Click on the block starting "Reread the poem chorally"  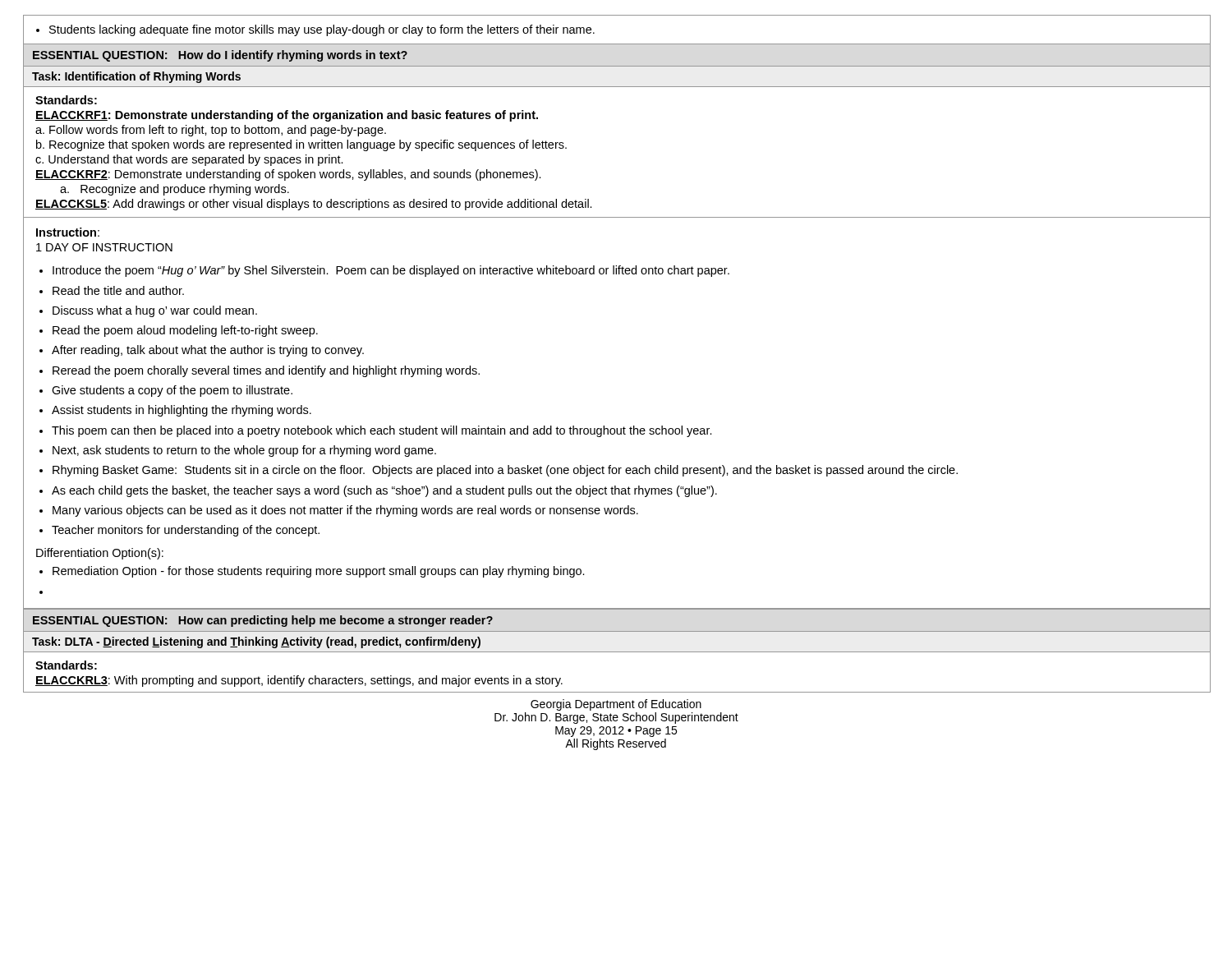[266, 371]
